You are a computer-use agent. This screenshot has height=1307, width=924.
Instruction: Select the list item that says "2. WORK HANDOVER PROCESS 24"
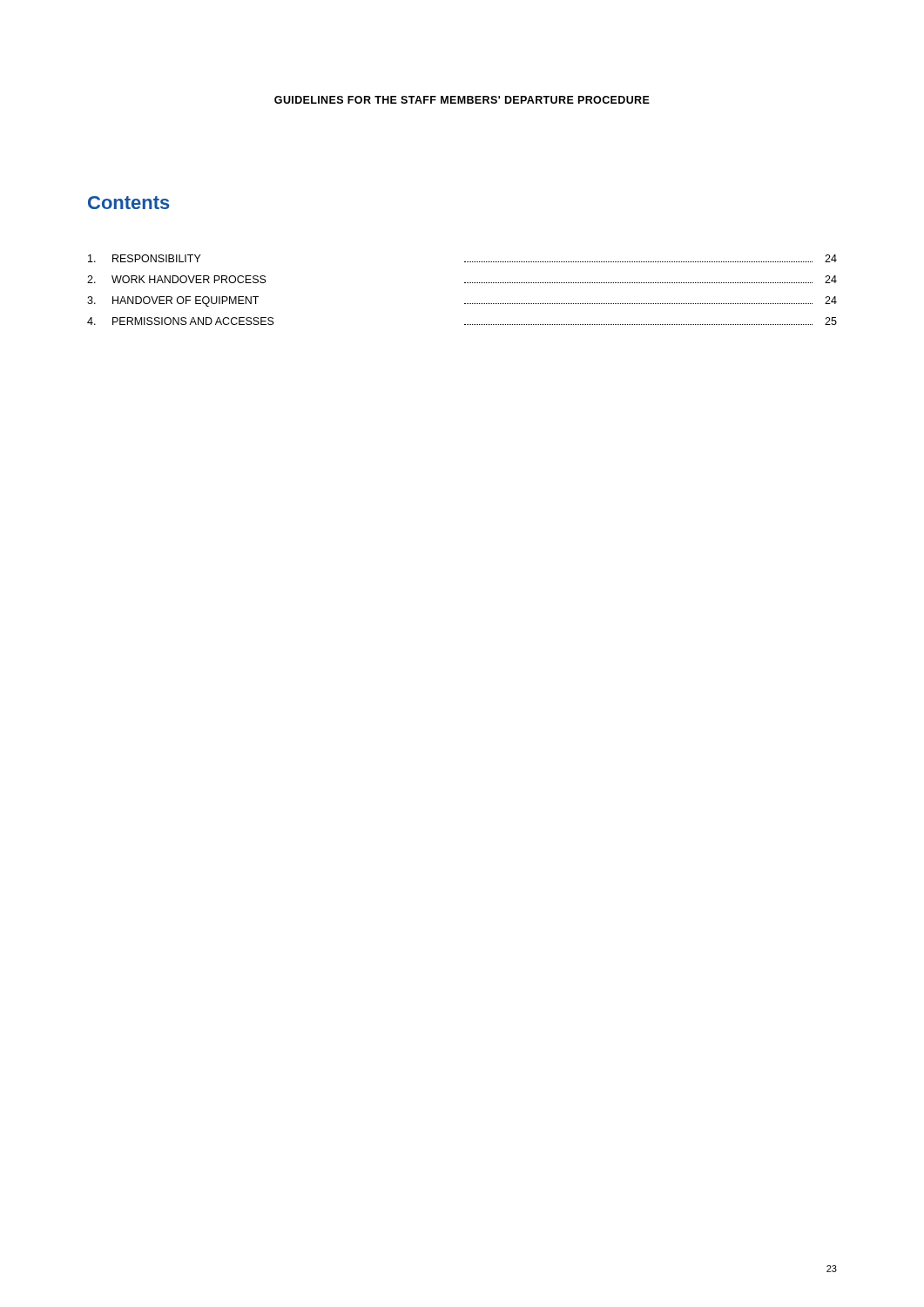(462, 280)
